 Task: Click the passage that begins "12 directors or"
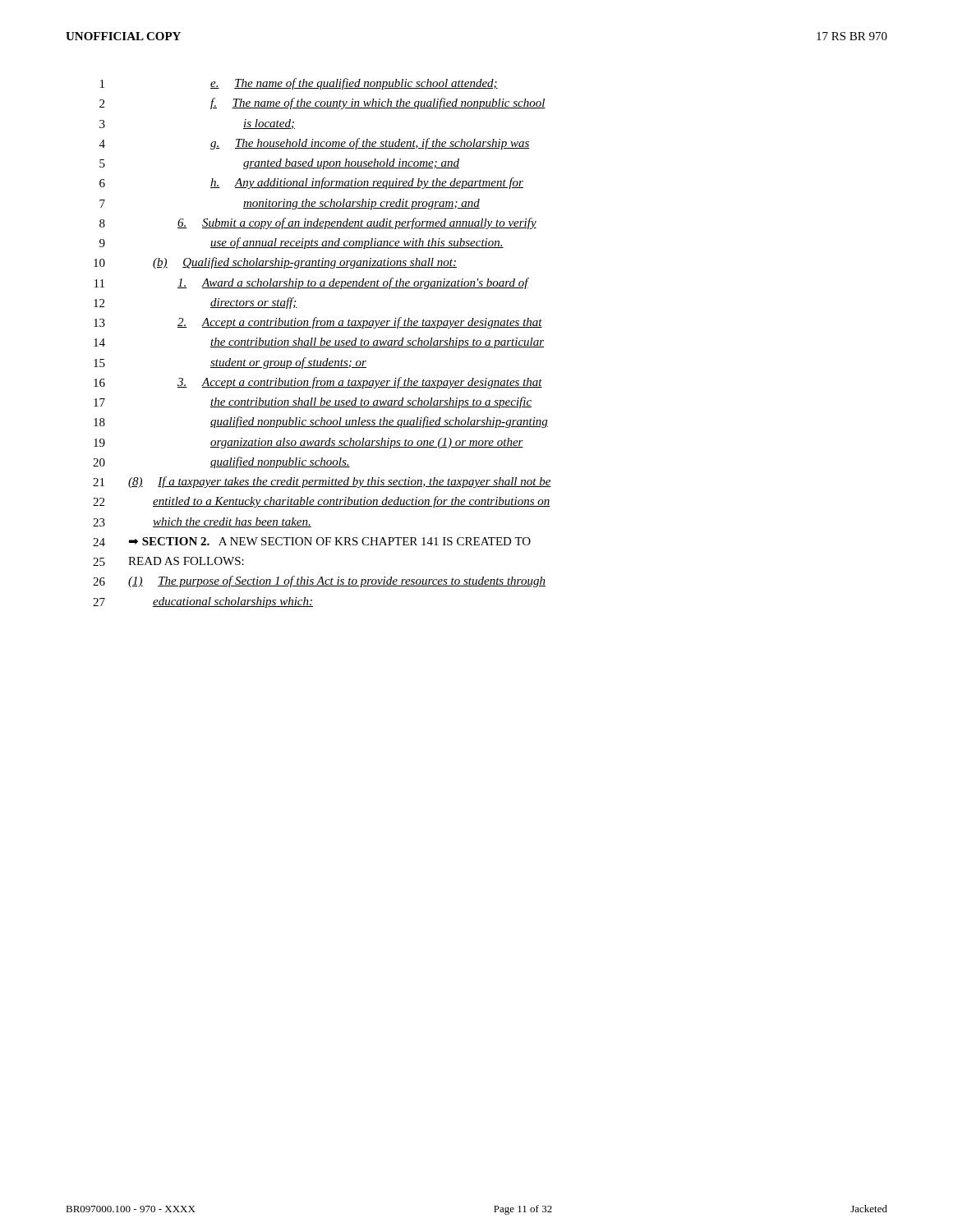[x=96, y=303]
